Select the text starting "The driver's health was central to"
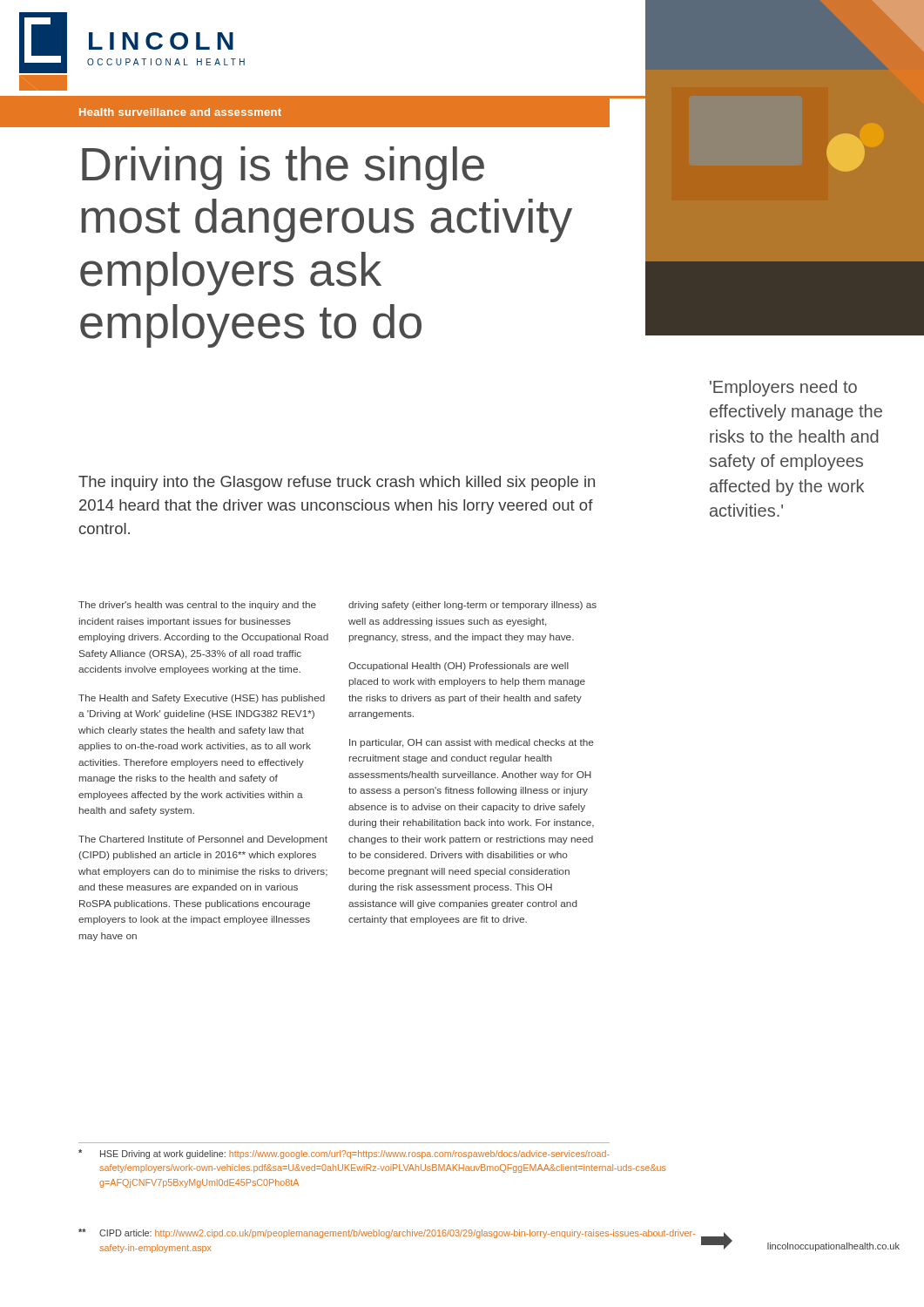This screenshot has width=924, height=1307. tap(204, 770)
